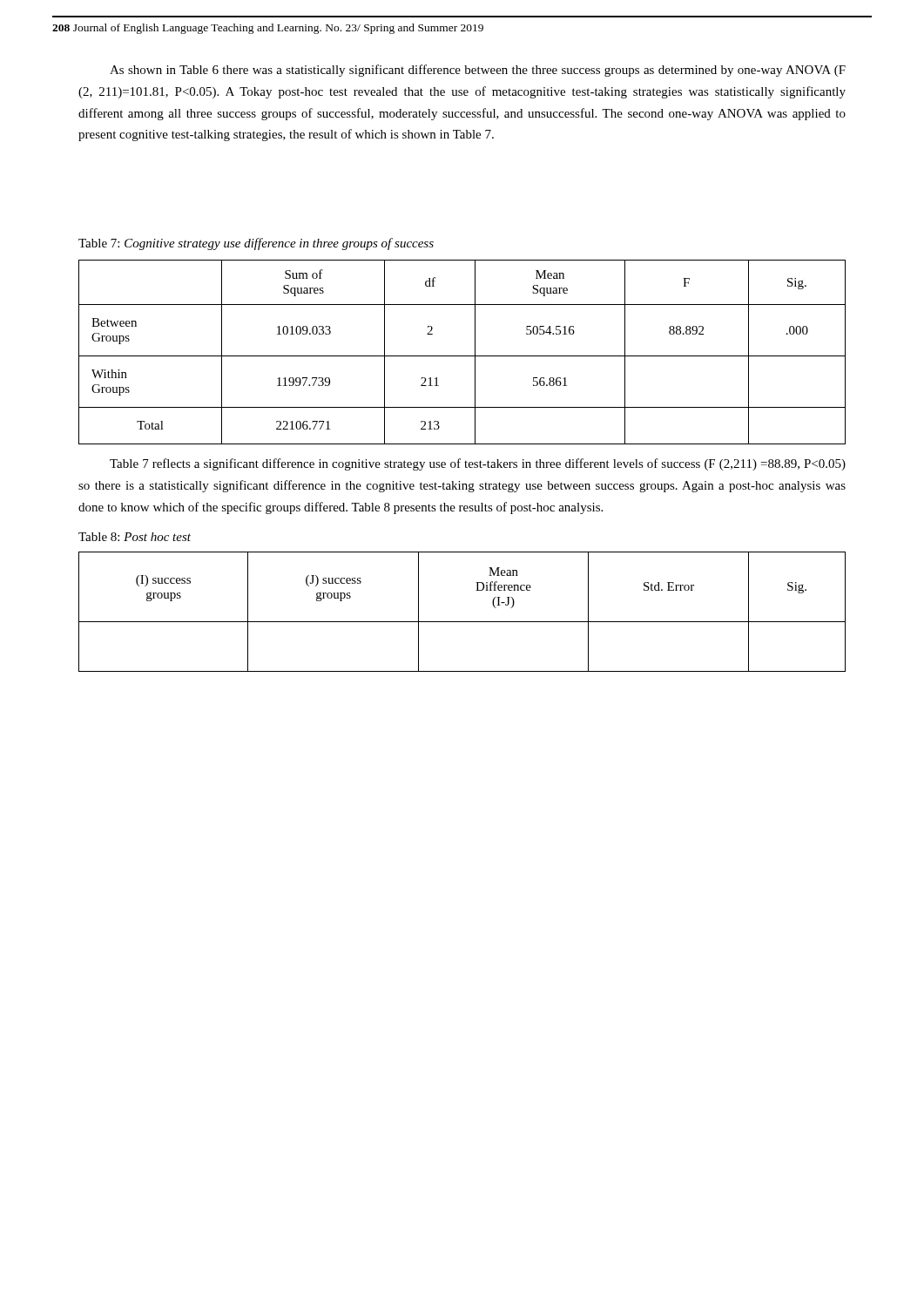Locate the table with the text "(I) success groups"
924x1307 pixels.
[462, 612]
